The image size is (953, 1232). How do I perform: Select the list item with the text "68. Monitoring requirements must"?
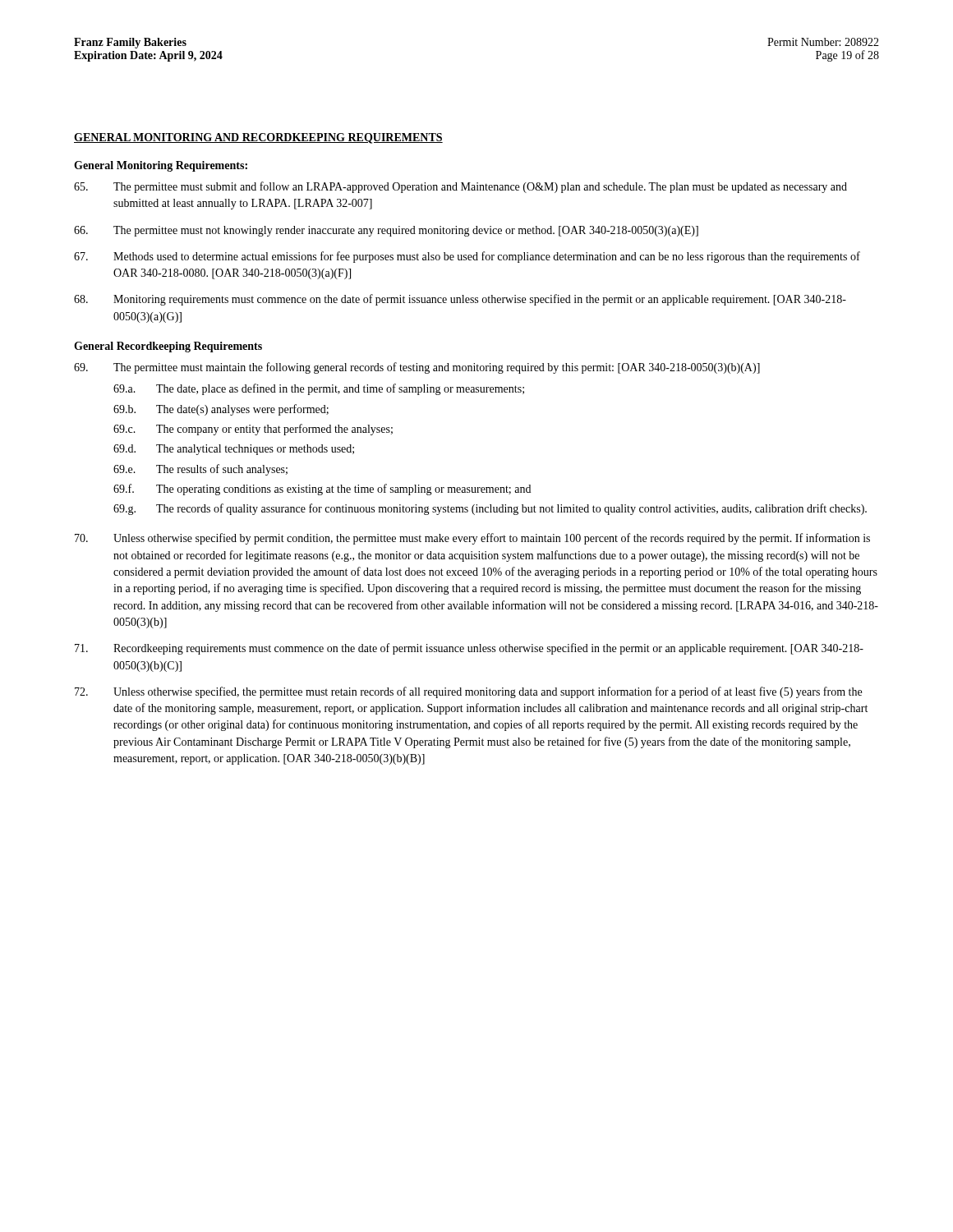(x=476, y=309)
